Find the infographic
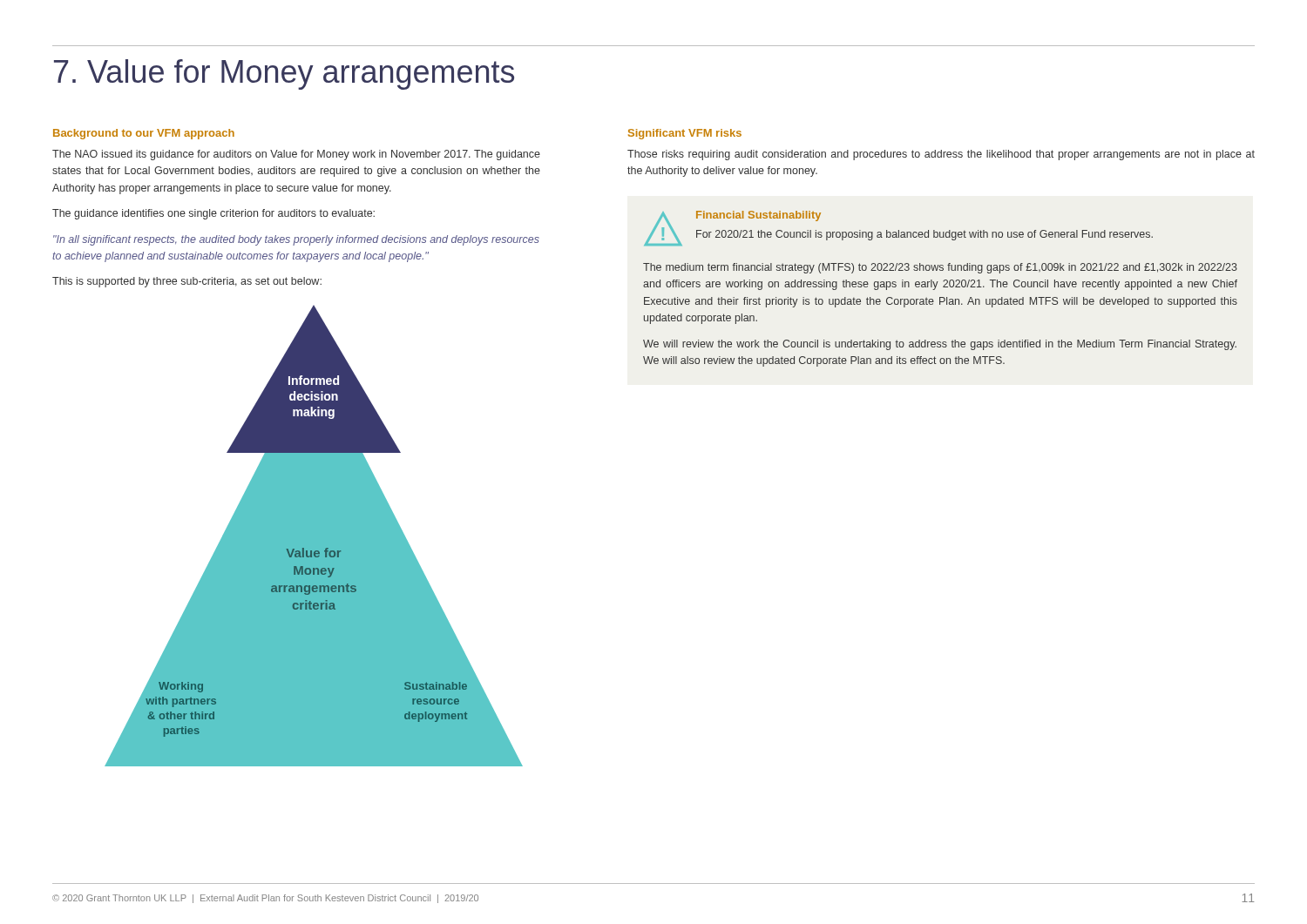 coord(314,536)
